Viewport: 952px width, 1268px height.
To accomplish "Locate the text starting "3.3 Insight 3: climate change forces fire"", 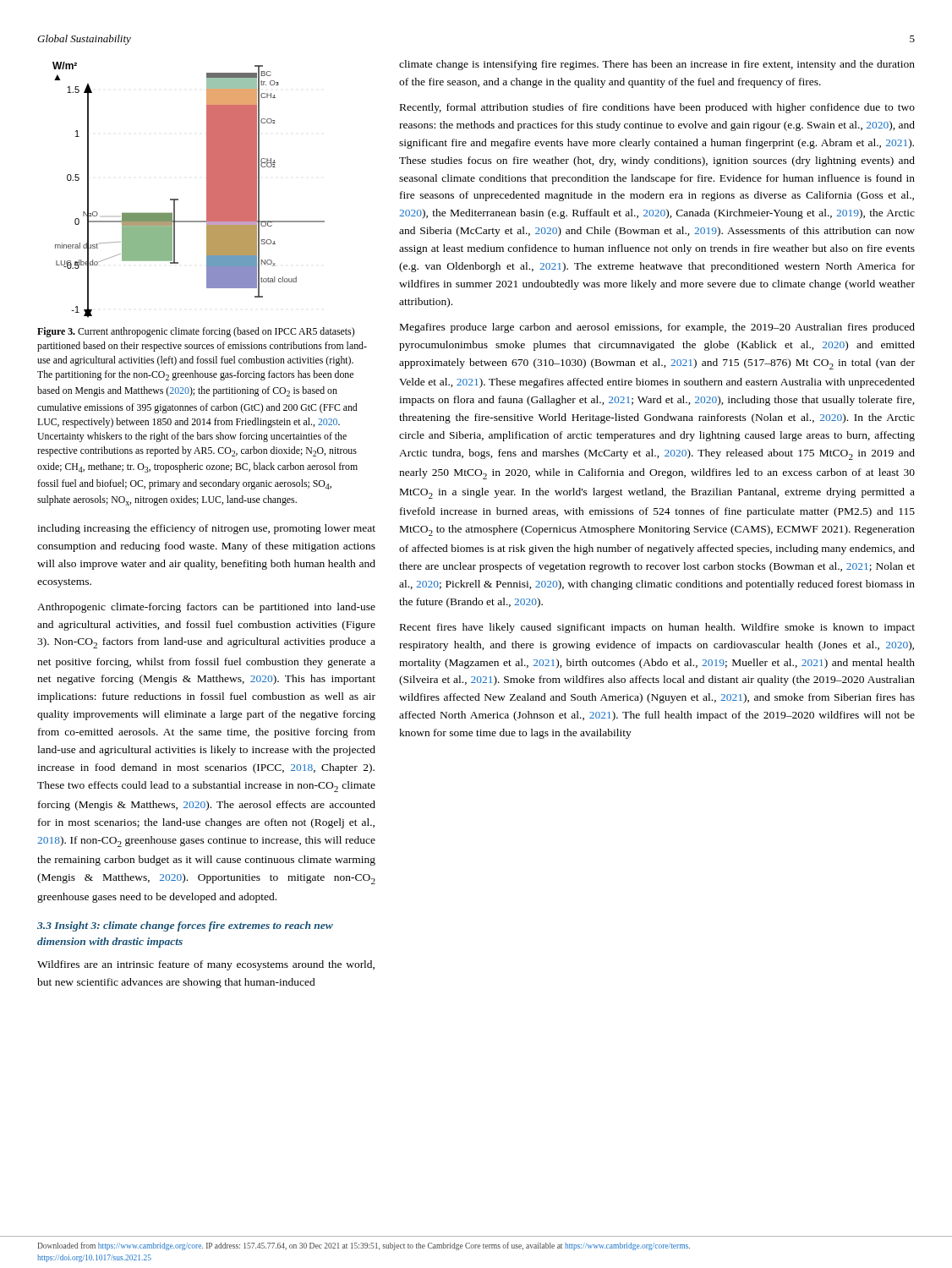I will [x=185, y=933].
